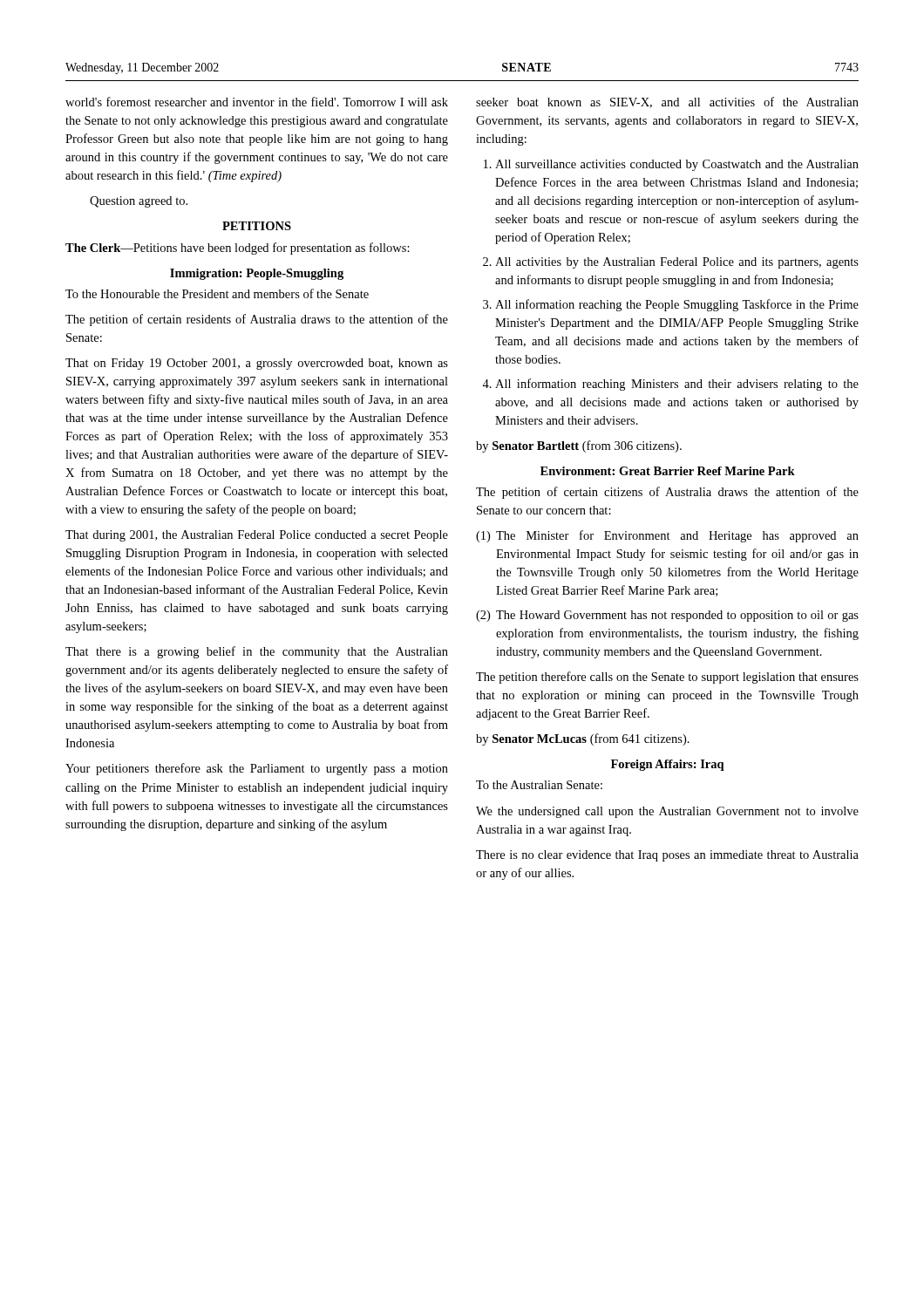924x1308 pixels.
Task: Click on the text block with the text "The Clerk—Petitions have been lodged"
Action: (x=257, y=248)
